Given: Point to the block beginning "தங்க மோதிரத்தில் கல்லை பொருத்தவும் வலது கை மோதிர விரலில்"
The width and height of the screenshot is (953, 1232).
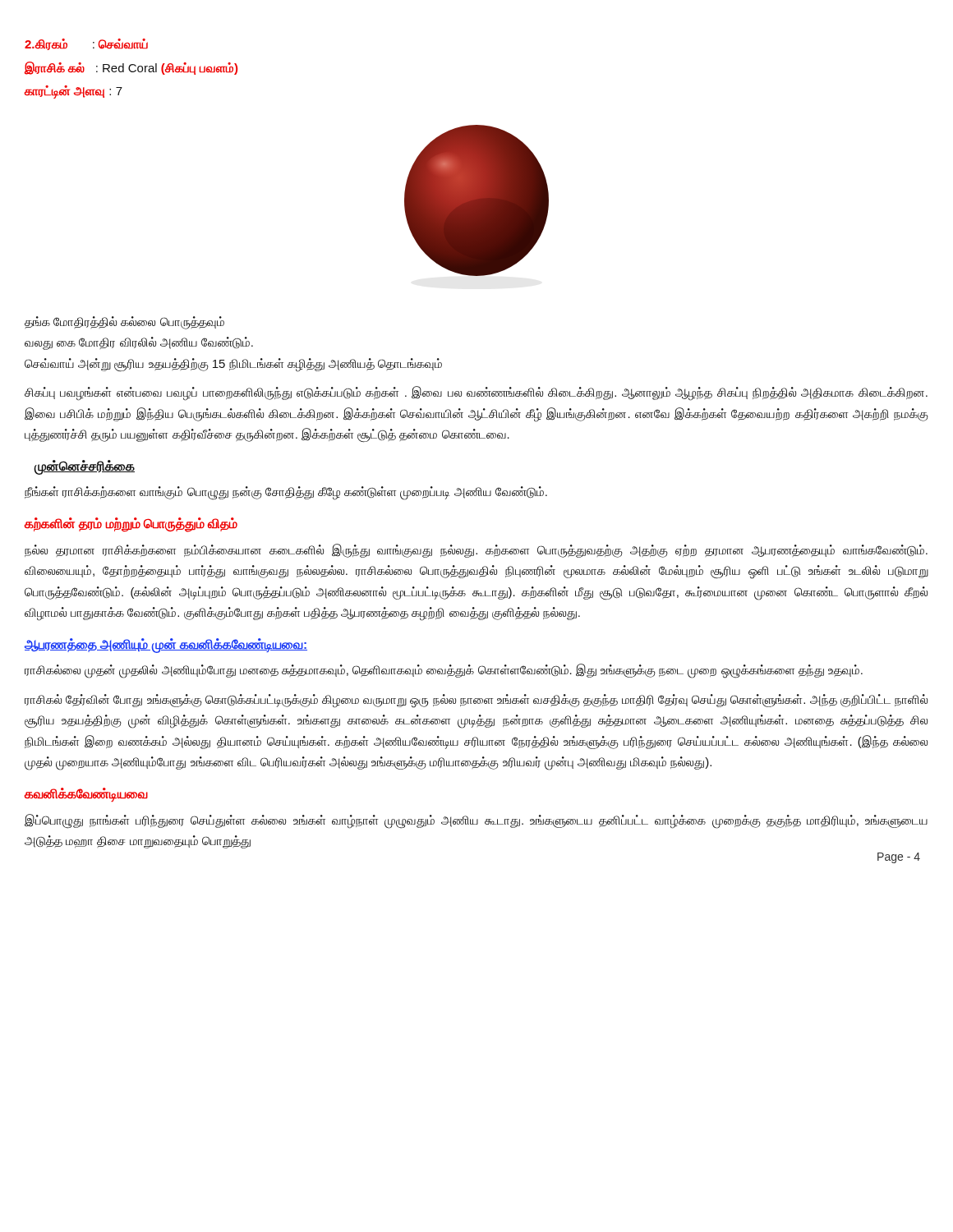Looking at the screenshot, I should [x=234, y=342].
